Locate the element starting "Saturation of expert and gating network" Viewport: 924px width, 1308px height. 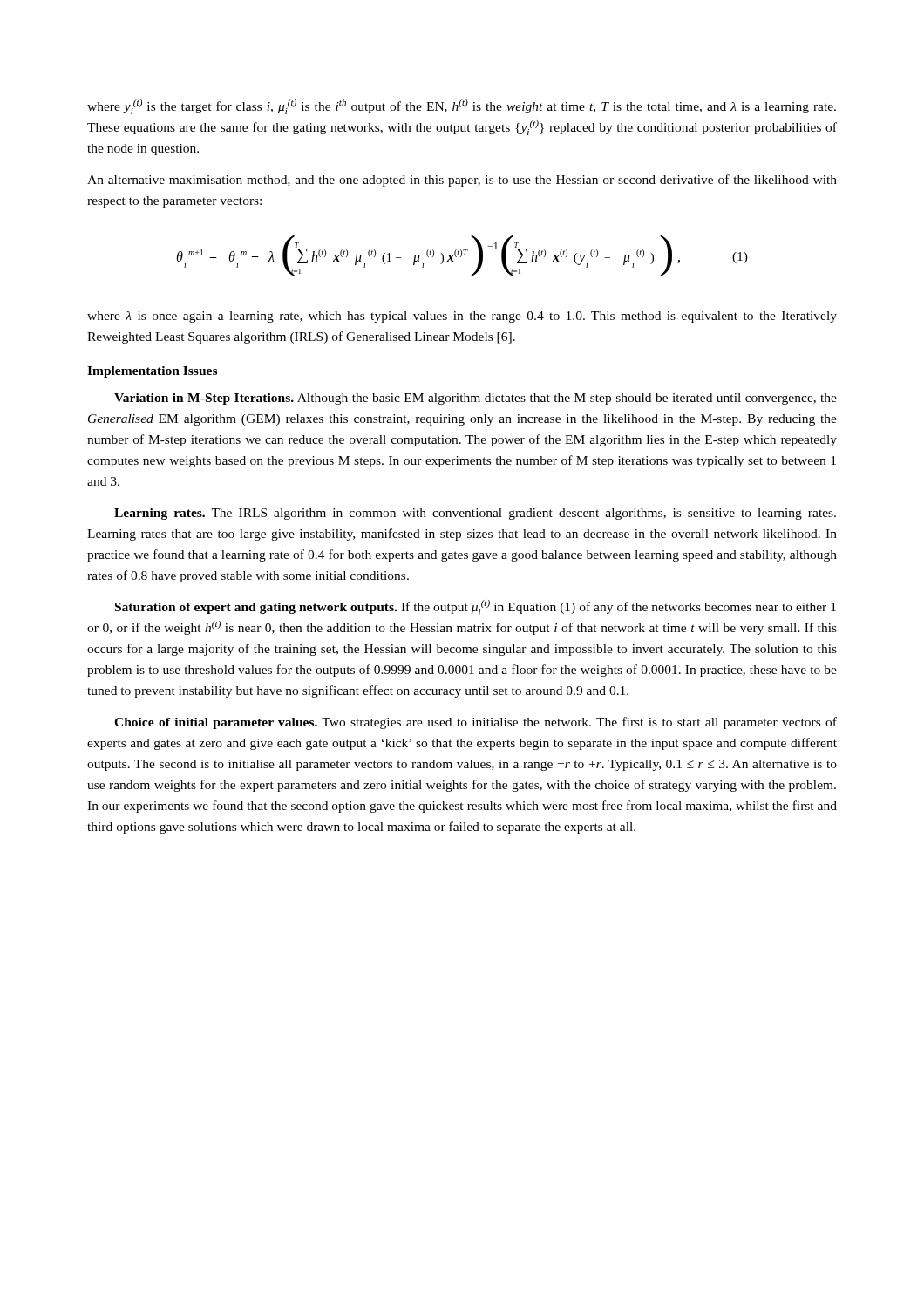click(x=462, y=649)
